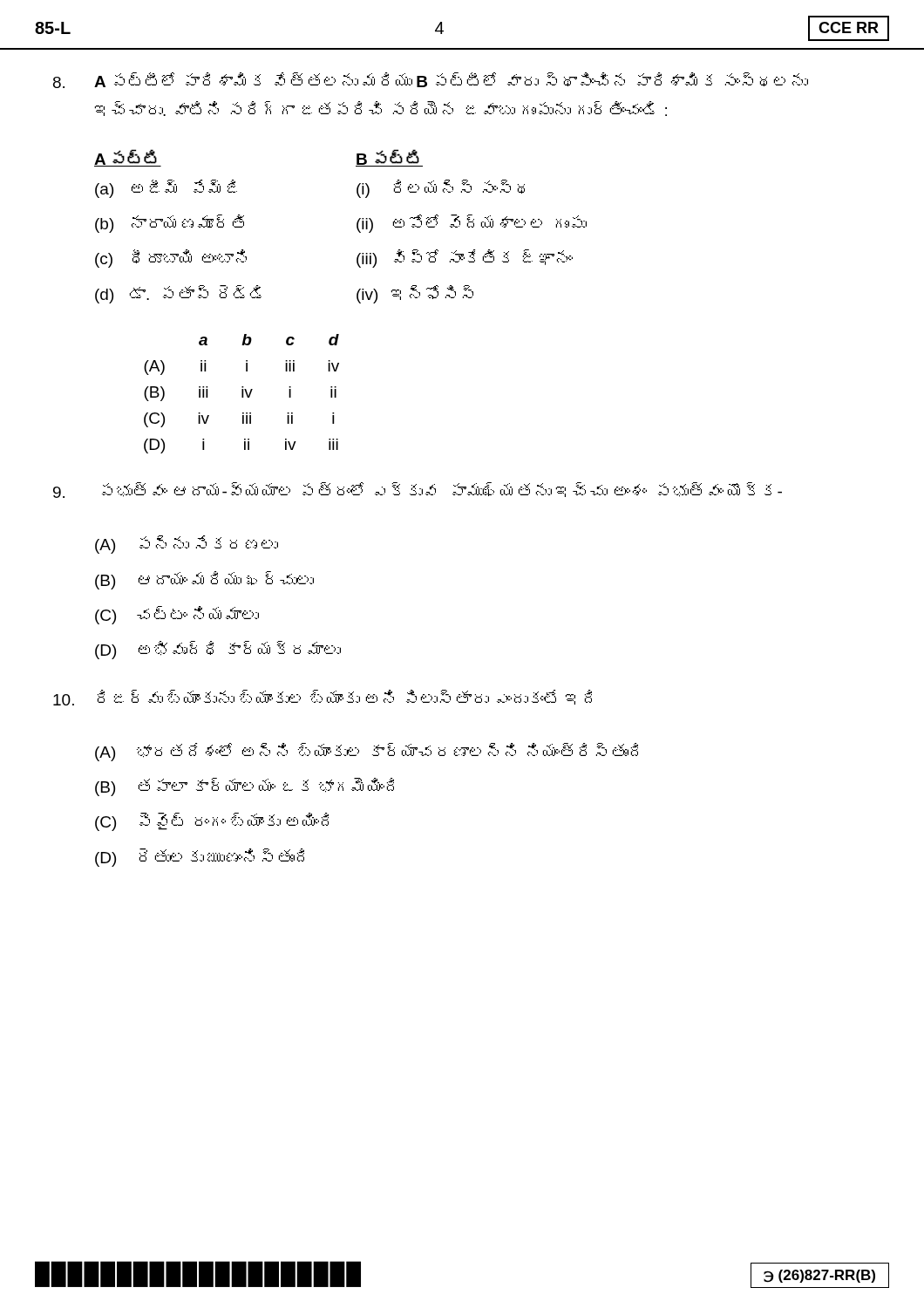924x1308 pixels.
Task: Find the block on this page that starts "(A) భారతదేశంలో అన్ని బ్యాంకుల కార్యాచరణాలన్ని"
Action: click(x=369, y=753)
